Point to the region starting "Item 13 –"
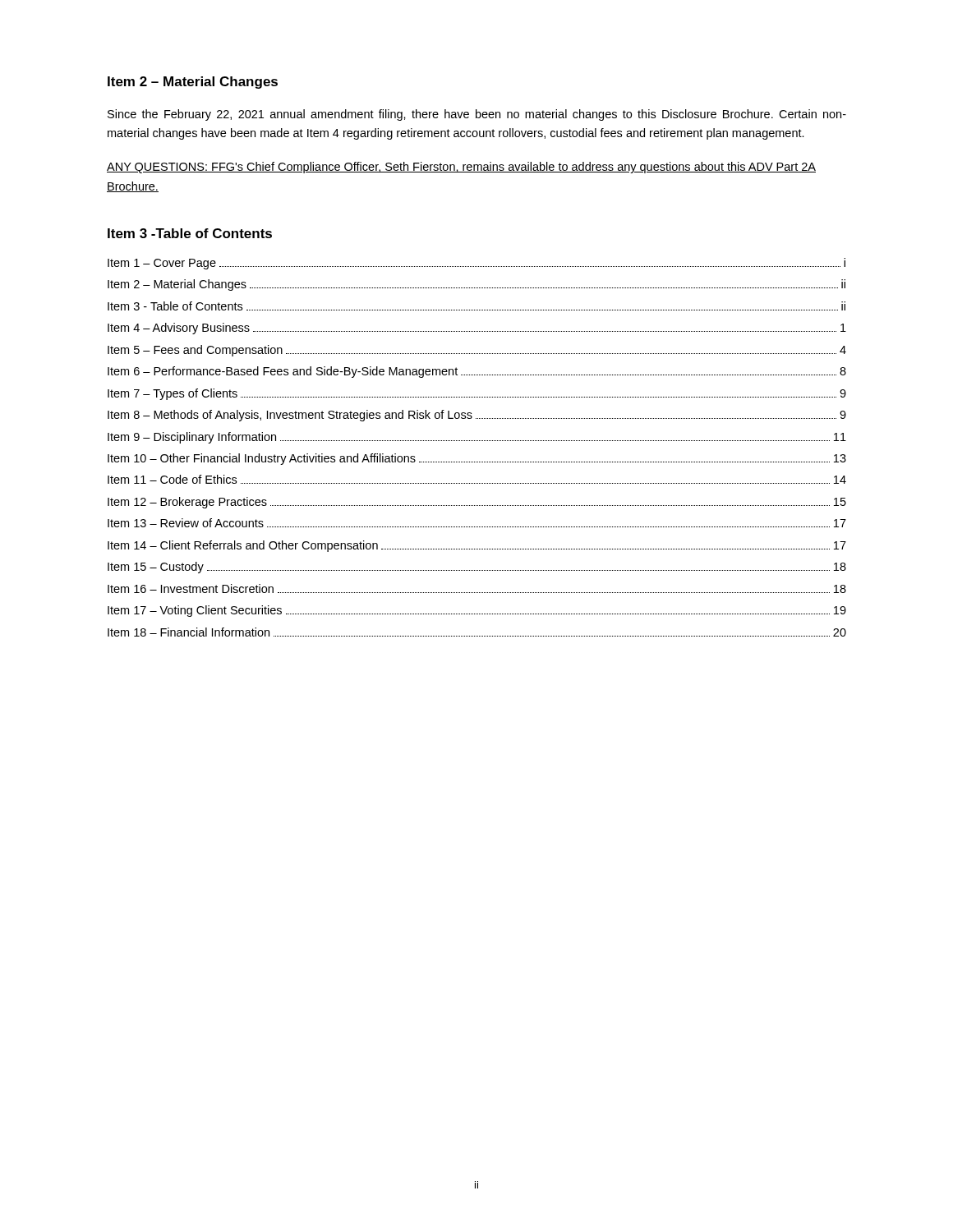 click(476, 524)
